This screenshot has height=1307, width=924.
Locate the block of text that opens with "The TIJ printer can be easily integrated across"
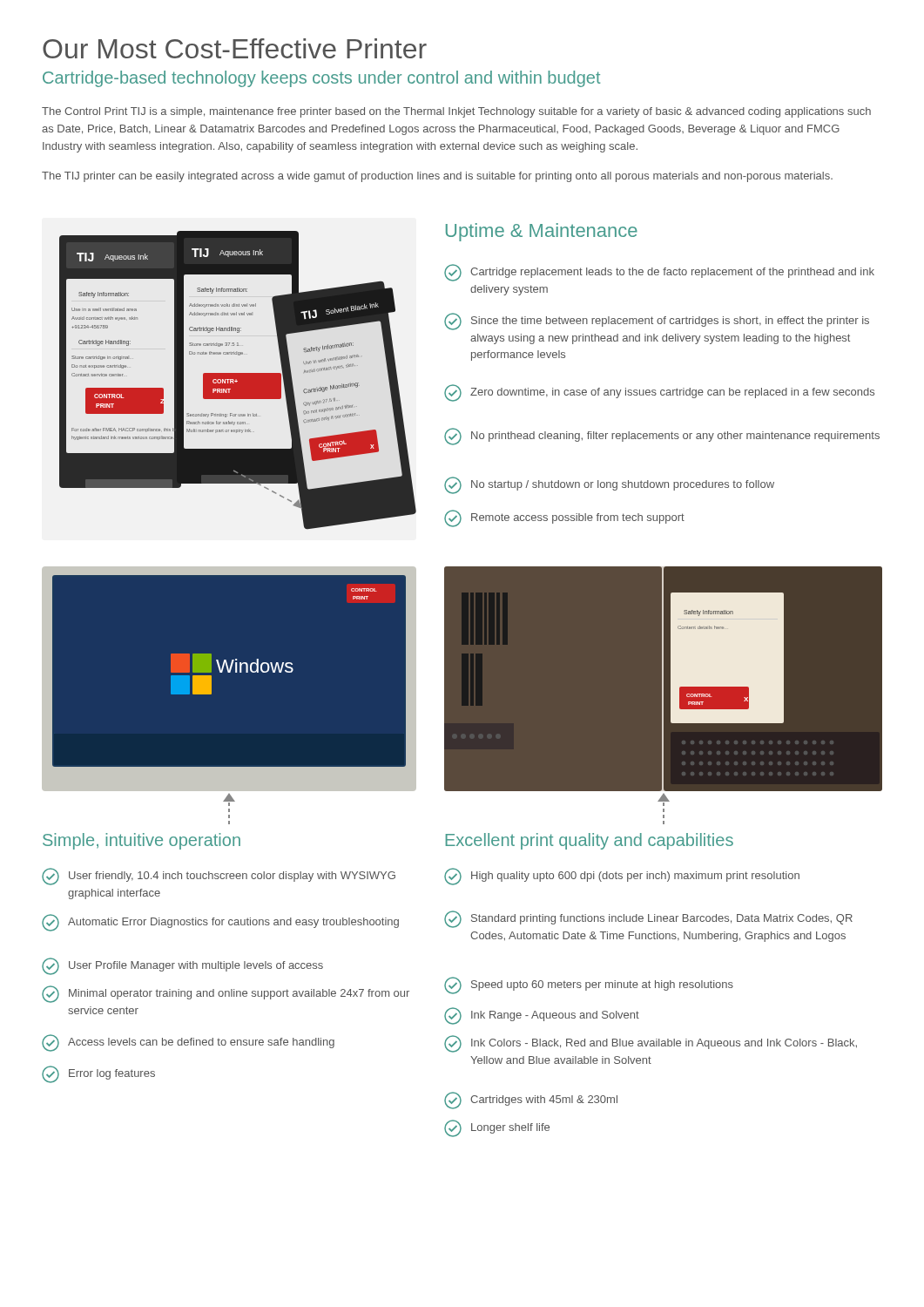tap(462, 176)
